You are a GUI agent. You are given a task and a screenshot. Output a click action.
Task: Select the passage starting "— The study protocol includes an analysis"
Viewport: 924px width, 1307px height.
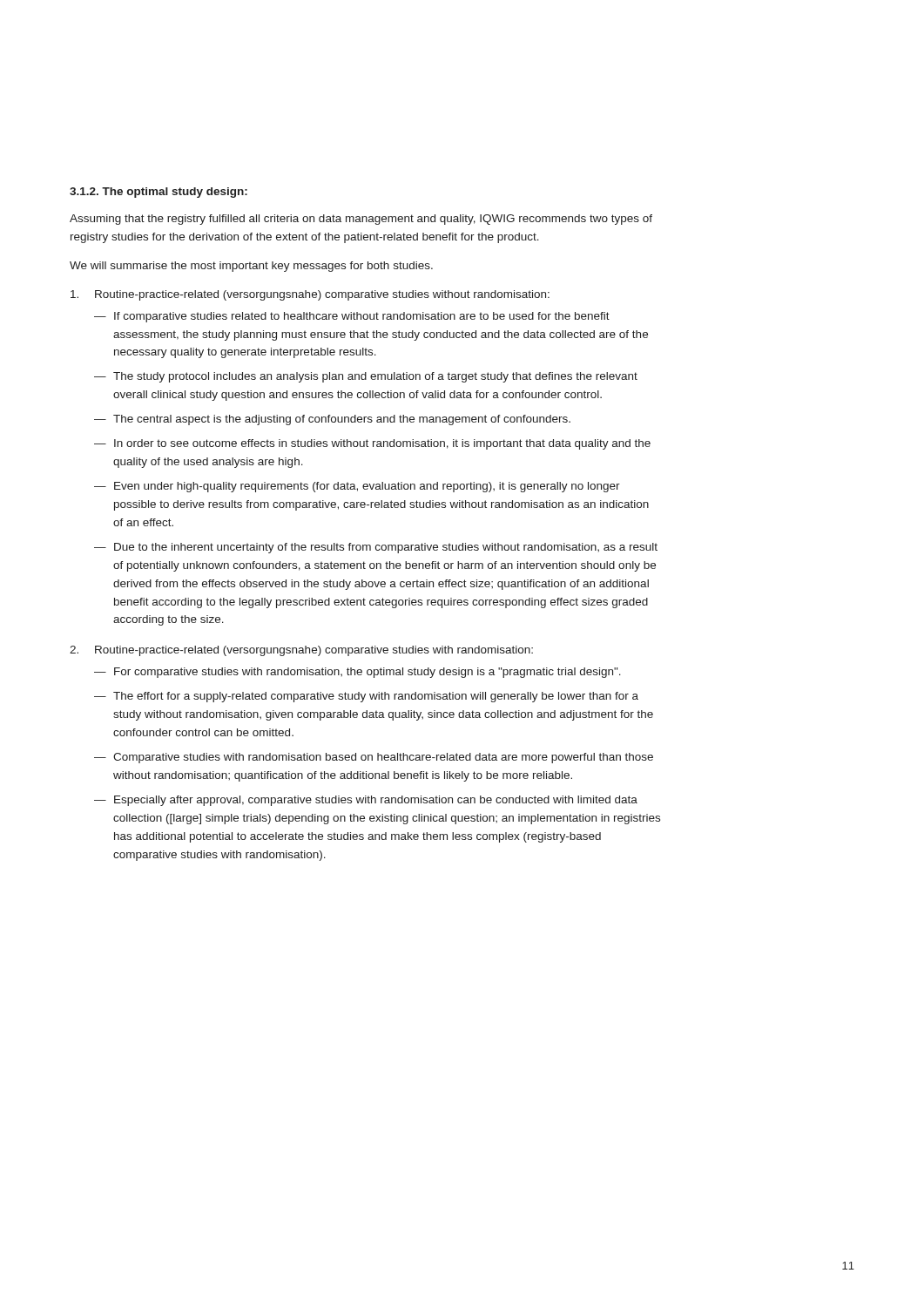[x=378, y=386]
